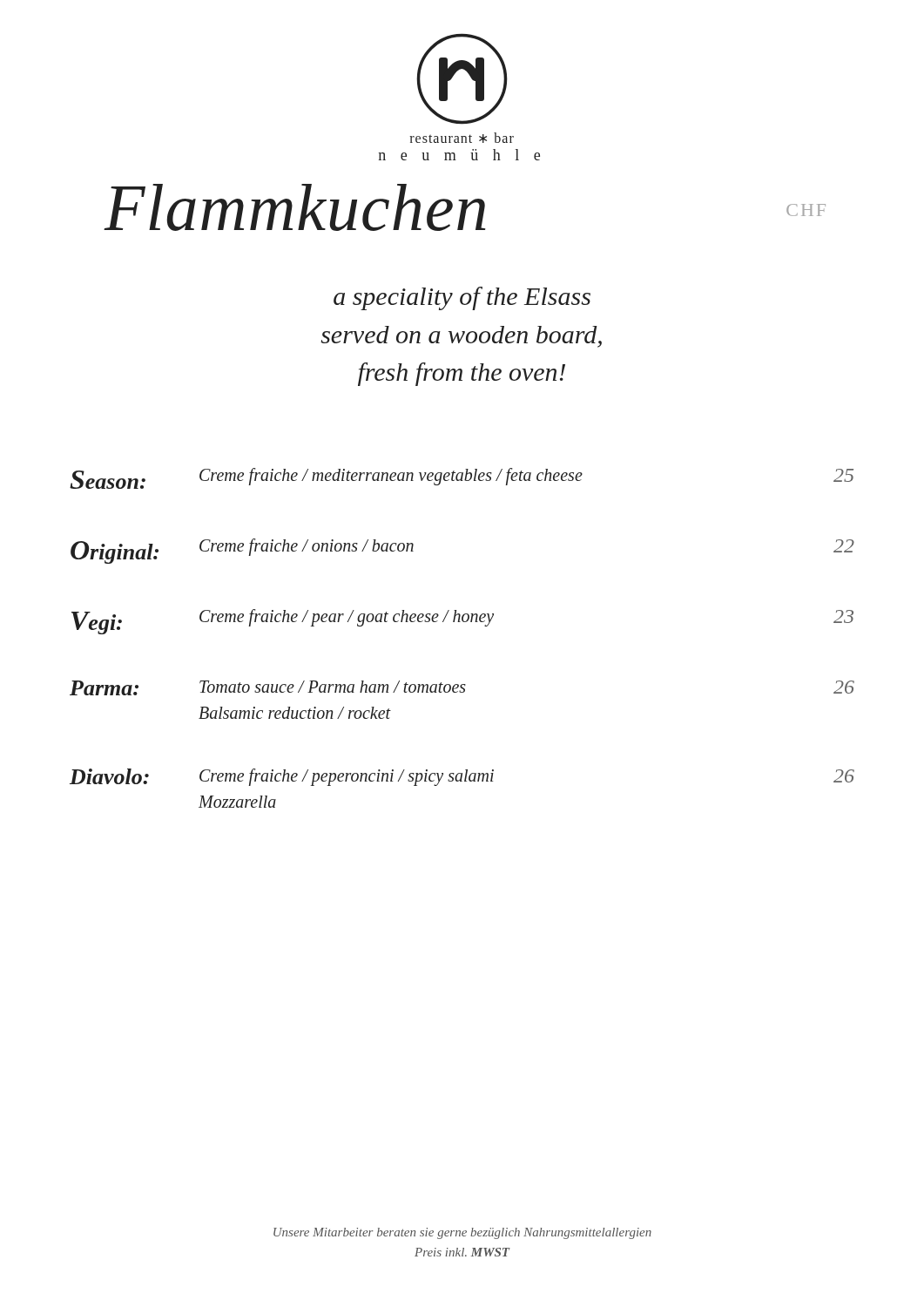Find the text starting "Season: Creme fraiche"
Viewport: 924px width, 1307px height.
(462, 479)
